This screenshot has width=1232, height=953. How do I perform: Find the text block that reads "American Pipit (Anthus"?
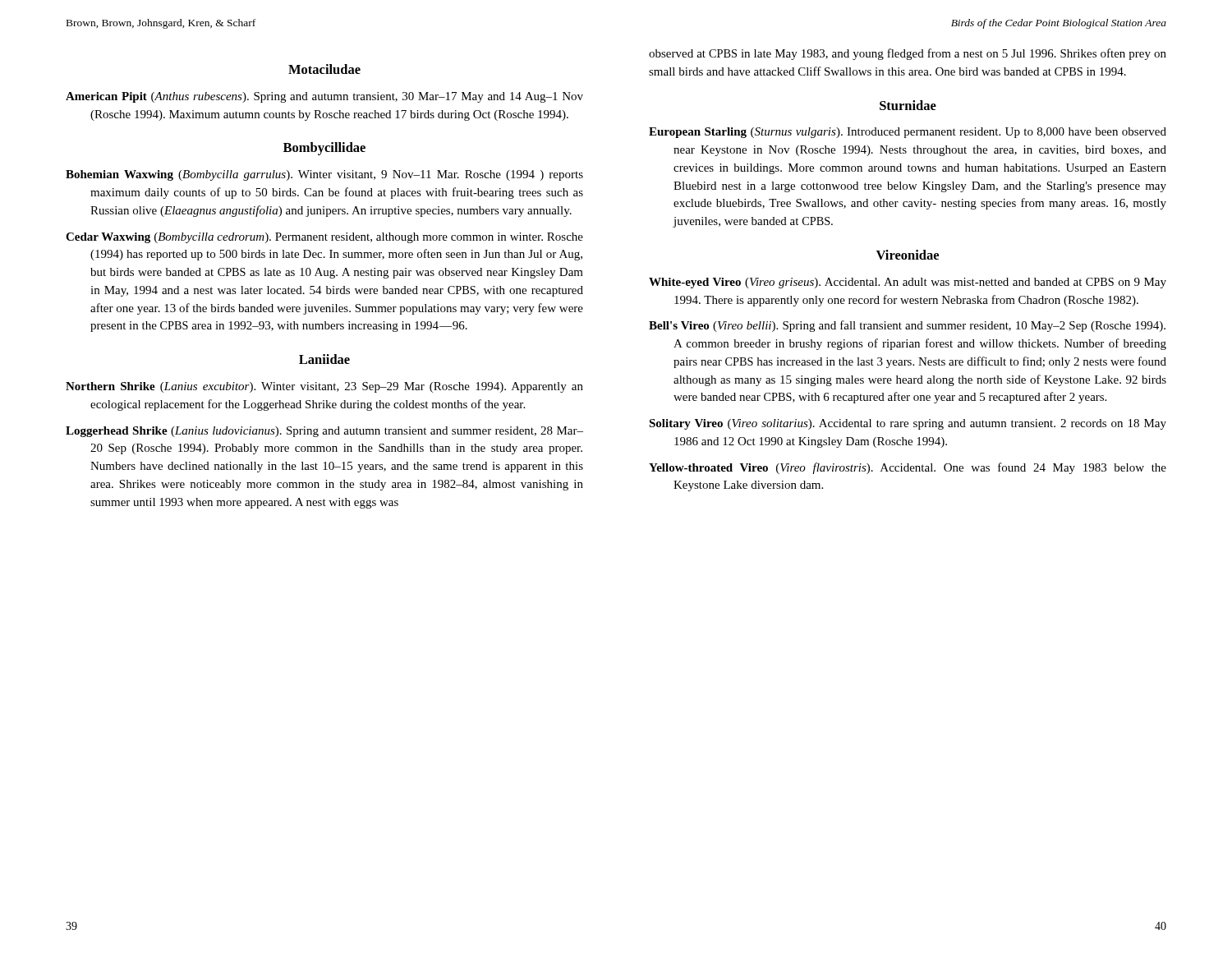324,106
